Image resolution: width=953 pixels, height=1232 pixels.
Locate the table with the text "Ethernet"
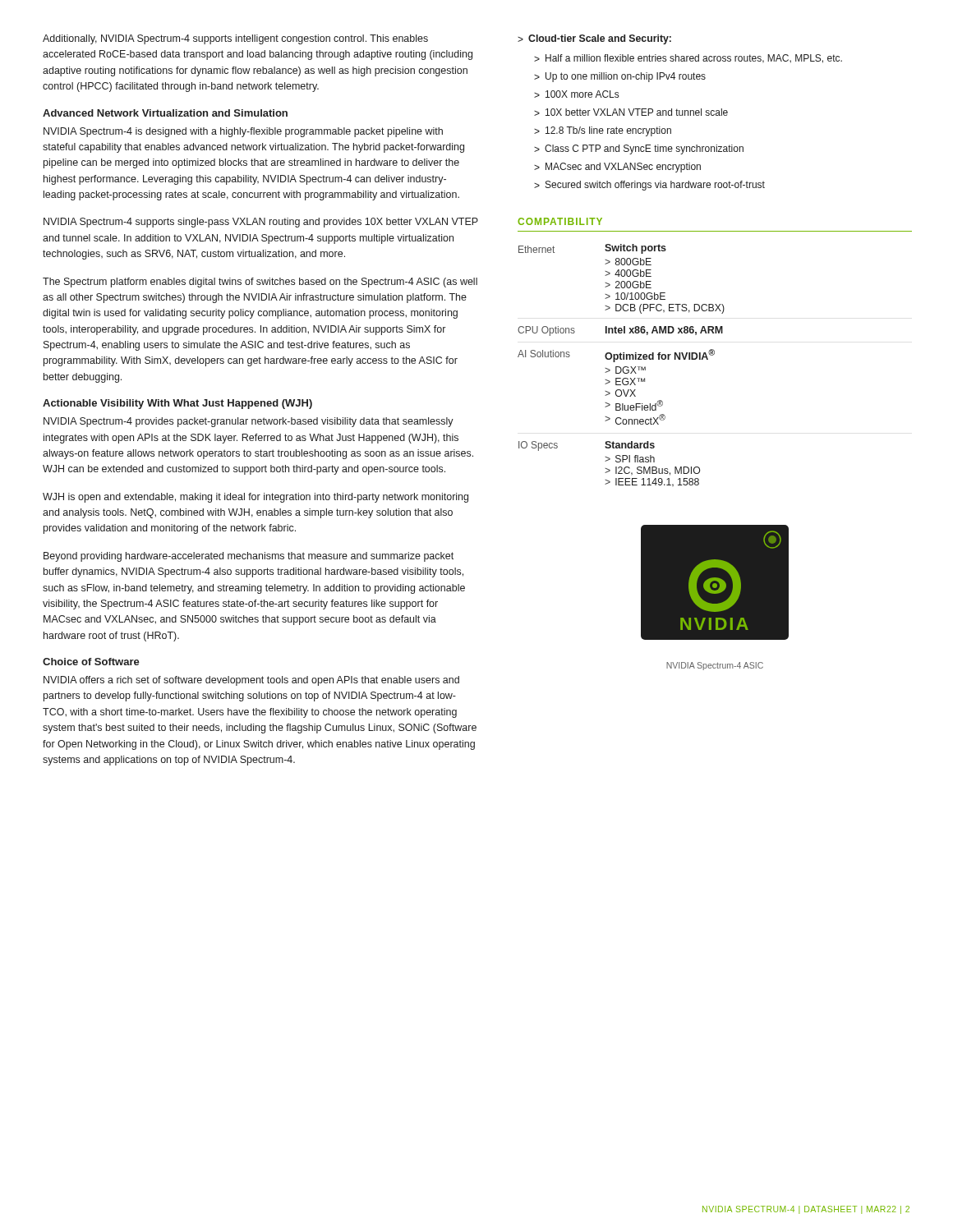pyautogui.click(x=715, y=366)
